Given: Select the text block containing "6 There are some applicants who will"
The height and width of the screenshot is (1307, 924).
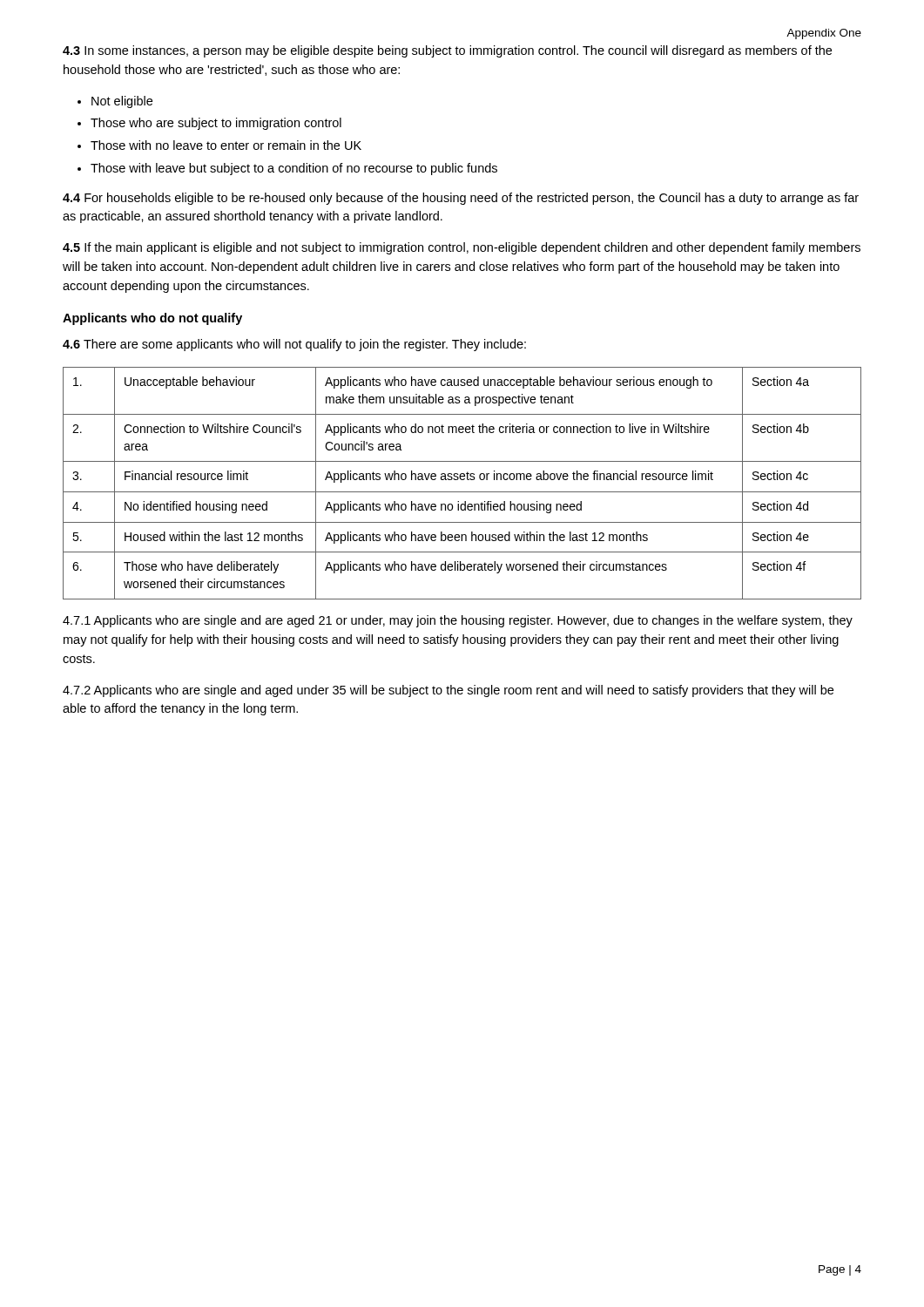Looking at the screenshot, I should (295, 344).
